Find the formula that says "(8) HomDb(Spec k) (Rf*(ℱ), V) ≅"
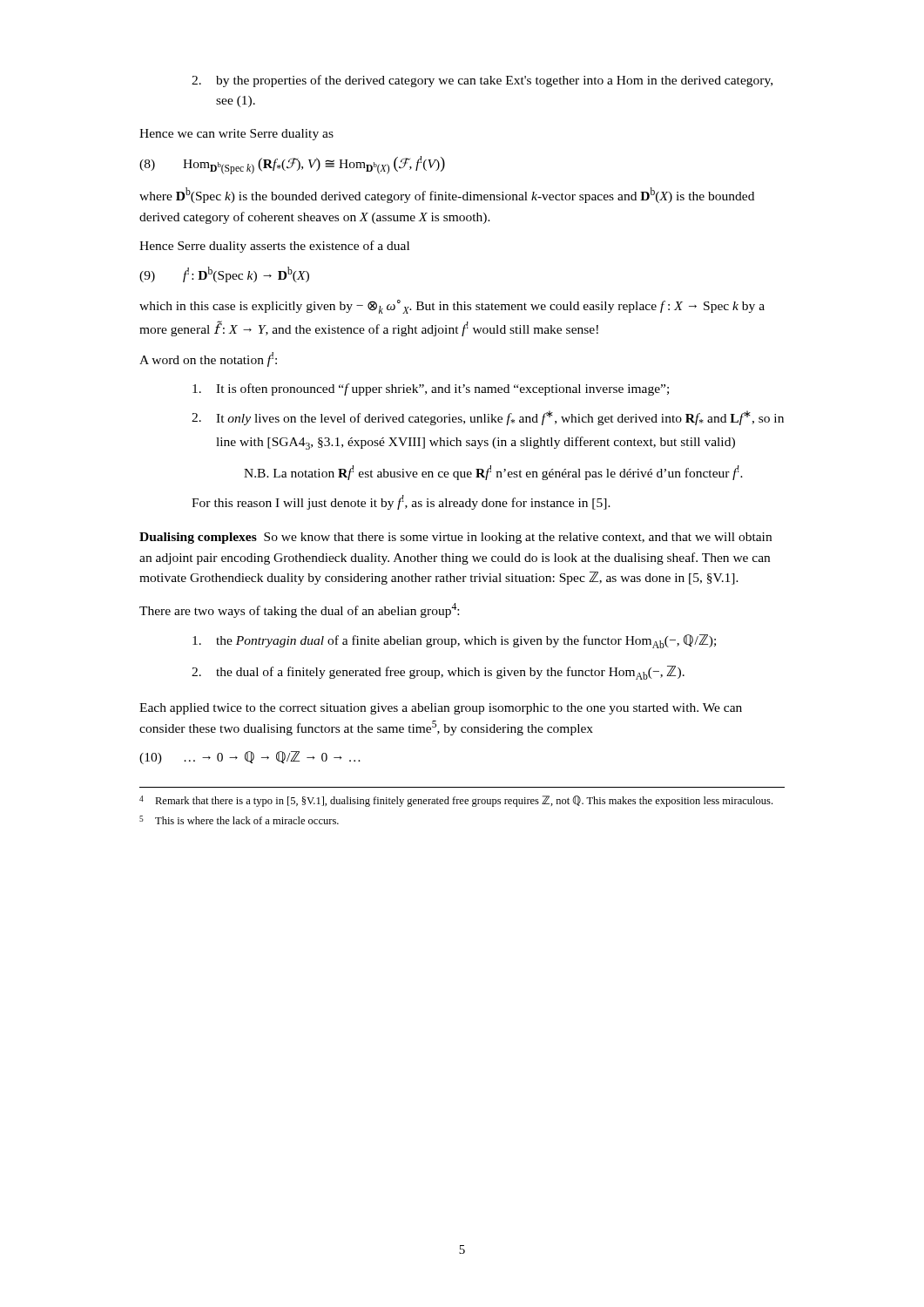This screenshot has width=924, height=1307. pyautogui.click(x=292, y=164)
